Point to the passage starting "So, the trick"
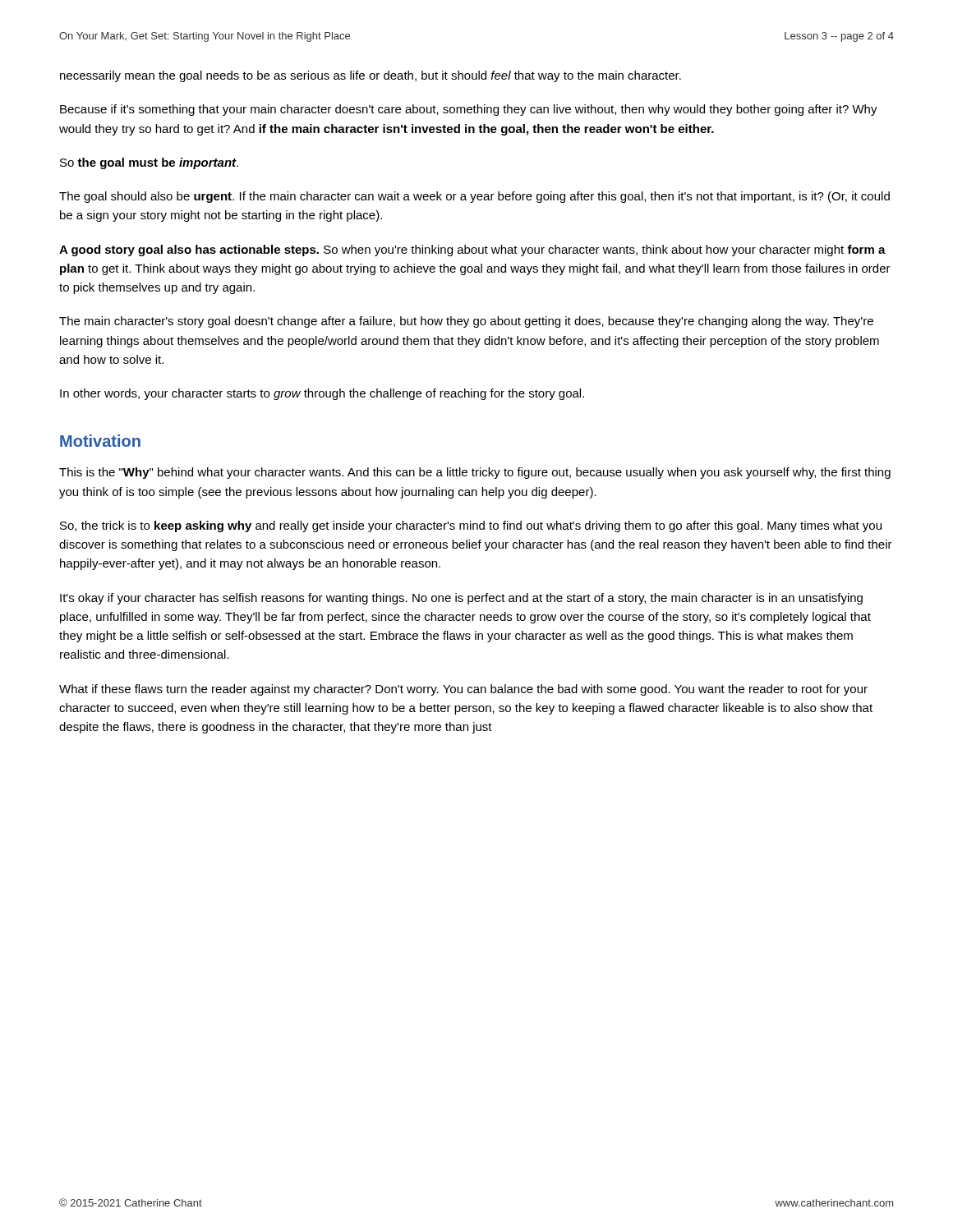The image size is (953, 1232). [475, 544]
